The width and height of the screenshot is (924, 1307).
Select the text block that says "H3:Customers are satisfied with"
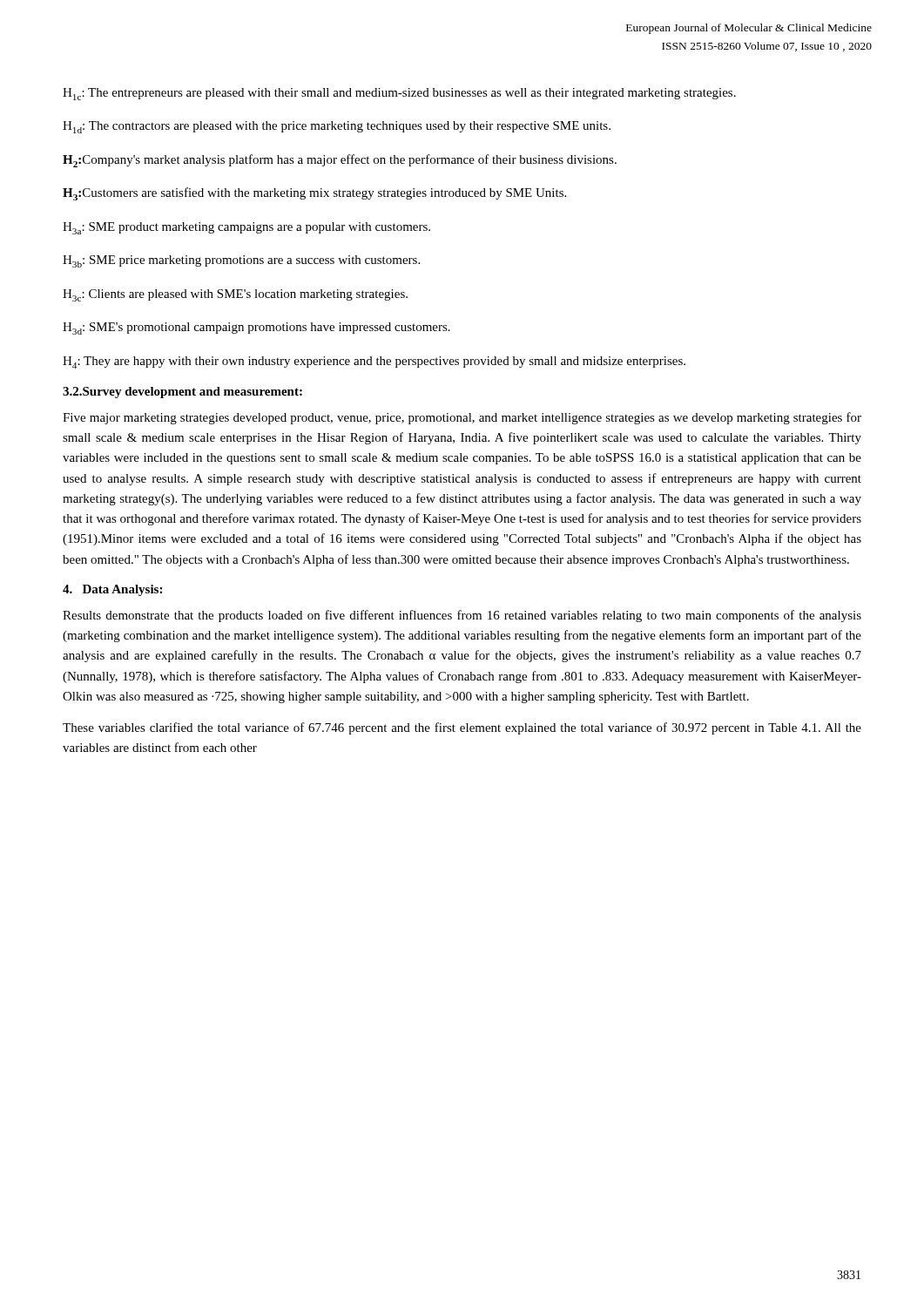(x=315, y=194)
